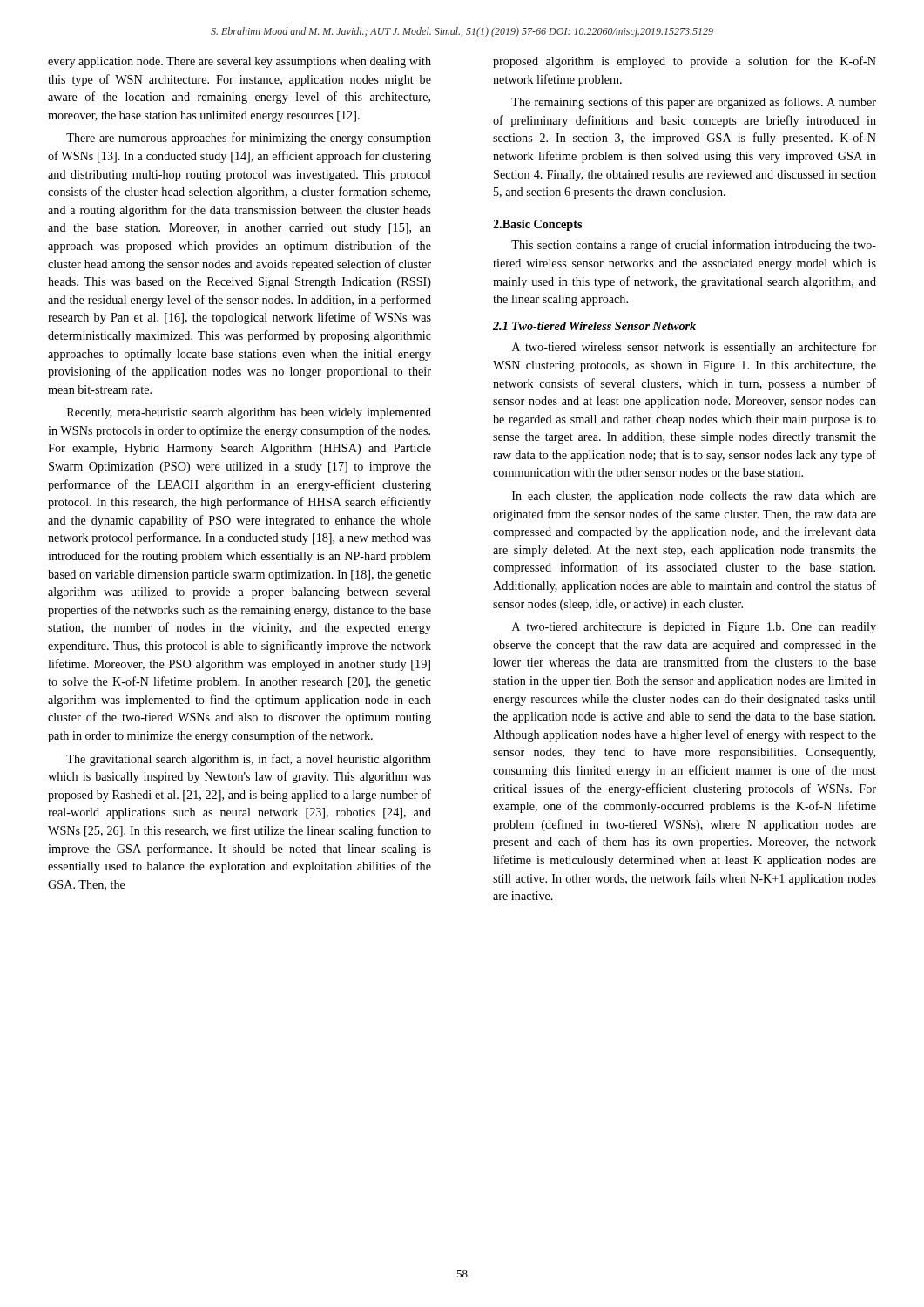Locate the text block containing "The gravitational search algorithm is, in fact, a"
Viewport: 924px width, 1307px height.
[x=239, y=822]
